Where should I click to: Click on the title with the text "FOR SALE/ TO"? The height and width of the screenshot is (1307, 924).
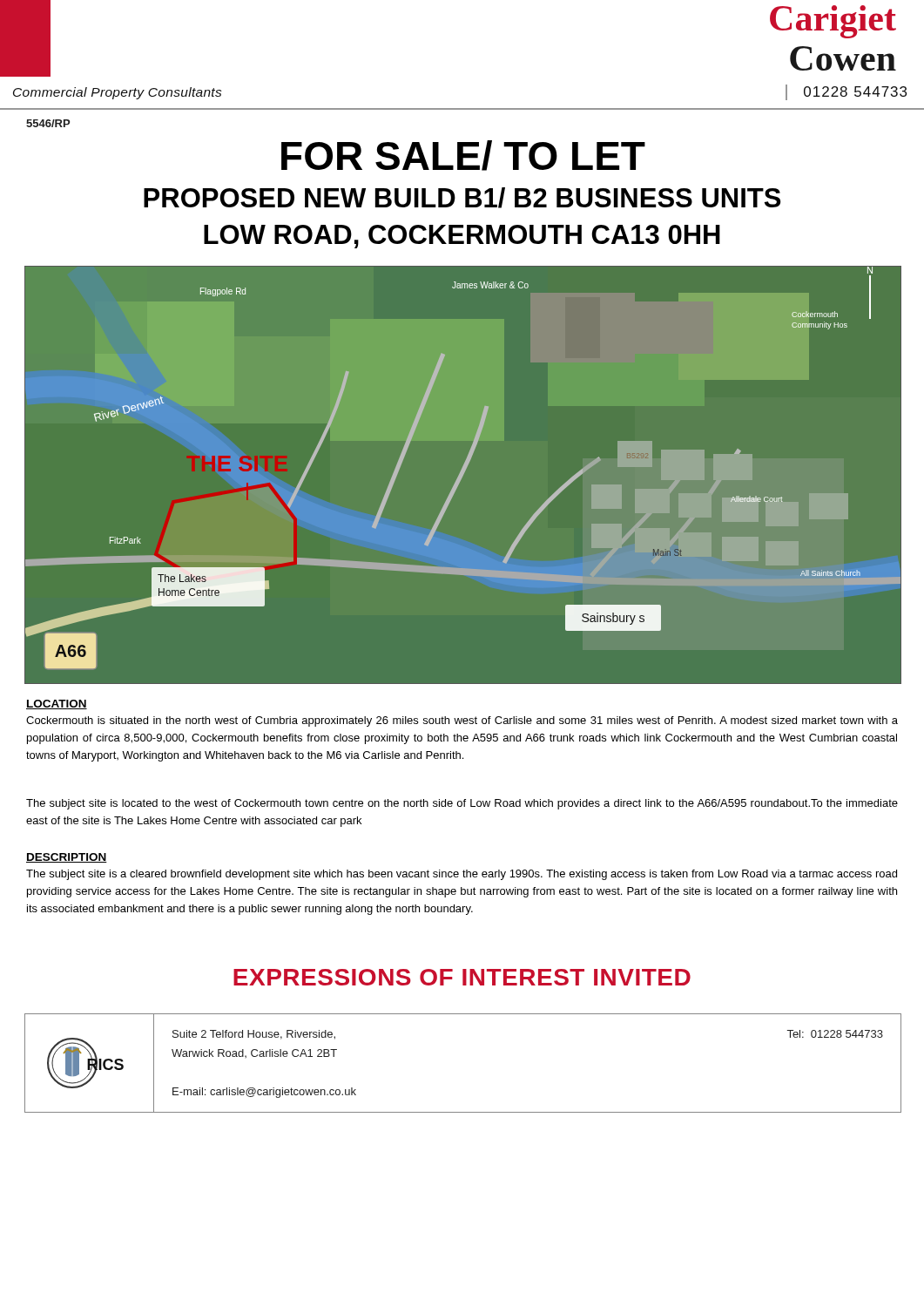[462, 156]
